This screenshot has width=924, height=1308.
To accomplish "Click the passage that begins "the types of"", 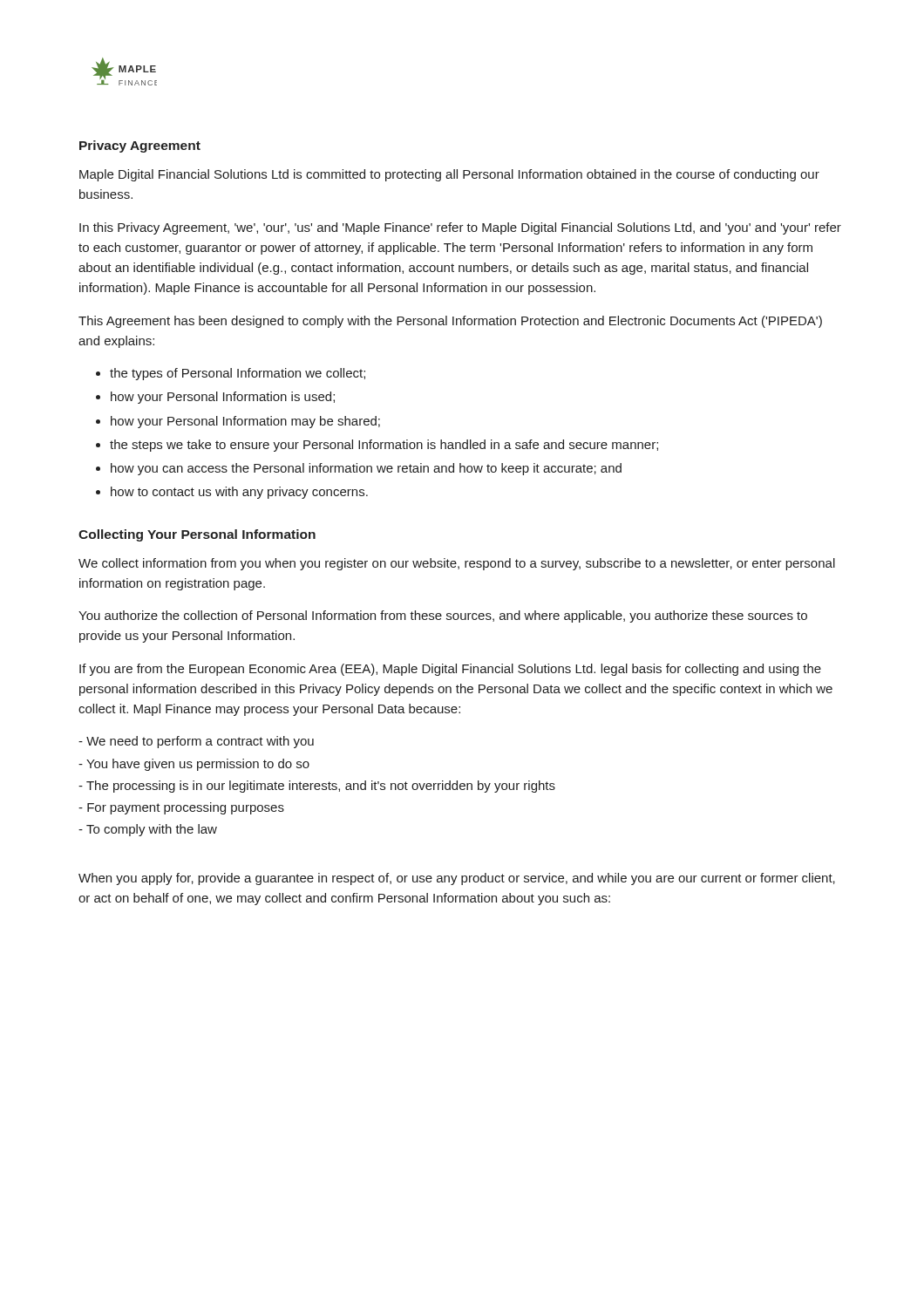I will coord(238,373).
